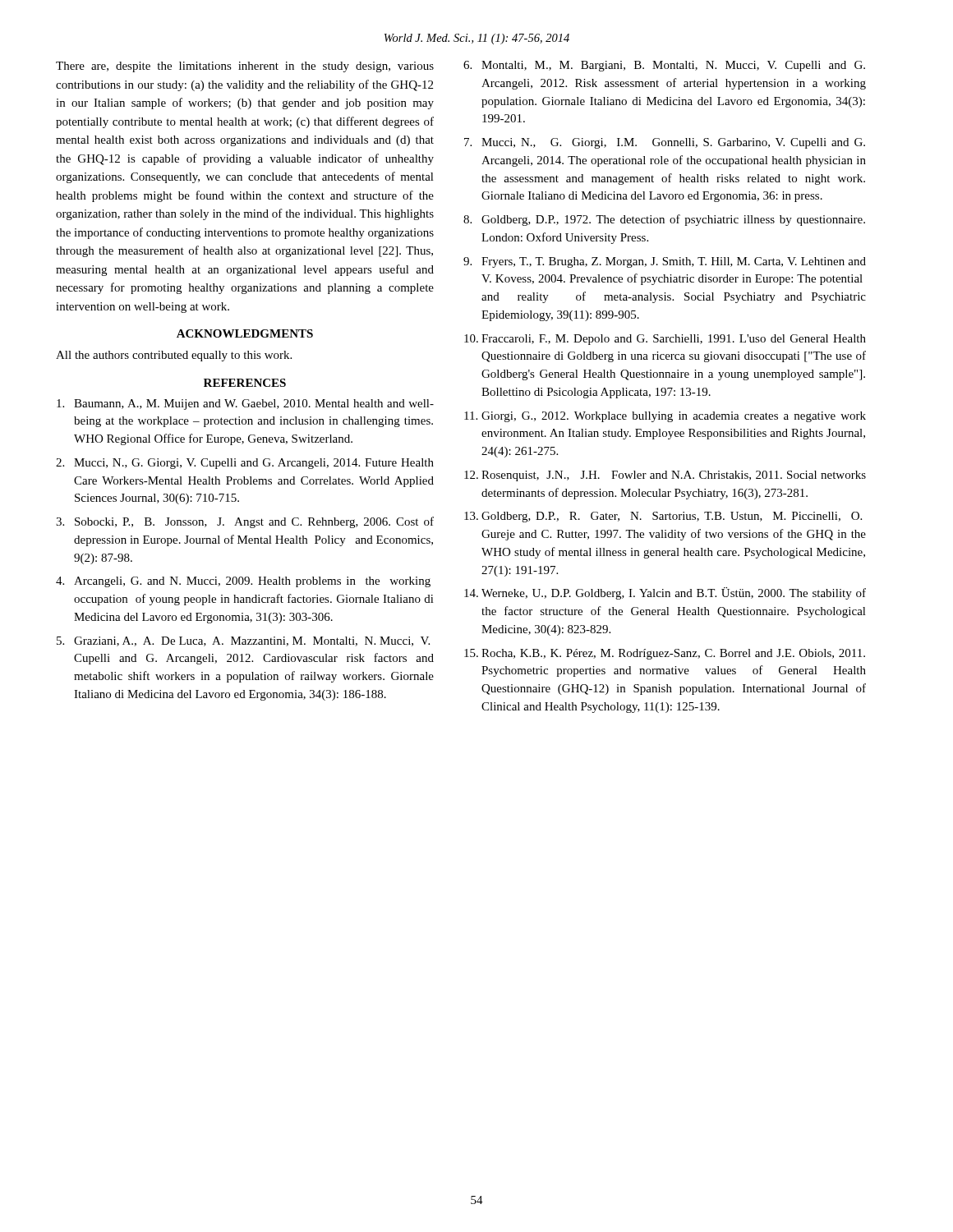Locate the block starting "5. Graziani, A.,"
Image resolution: width=953 pixels, height=1232 pixels.
(245, 668)
